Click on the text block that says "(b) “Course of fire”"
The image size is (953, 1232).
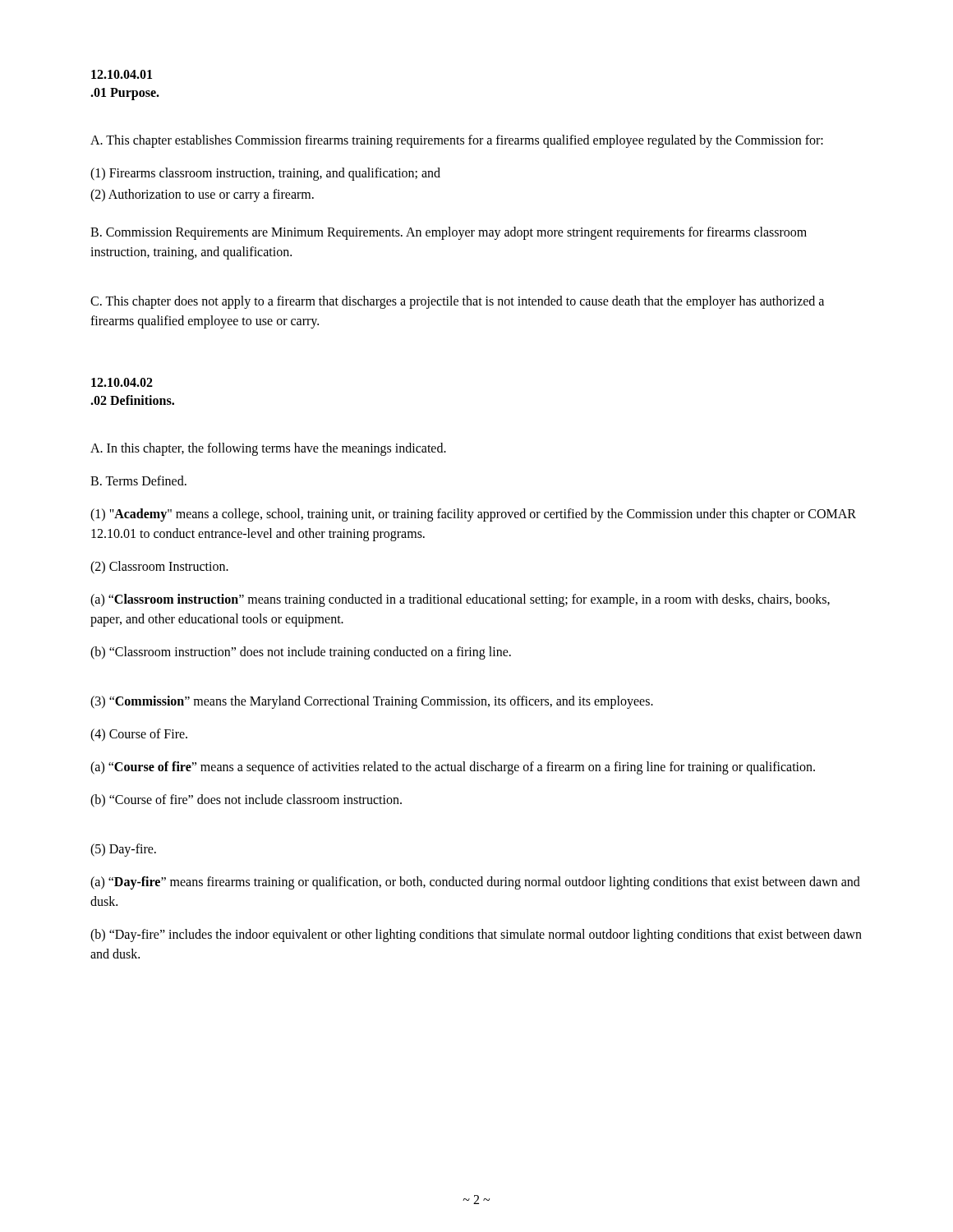tap(246, 801)
